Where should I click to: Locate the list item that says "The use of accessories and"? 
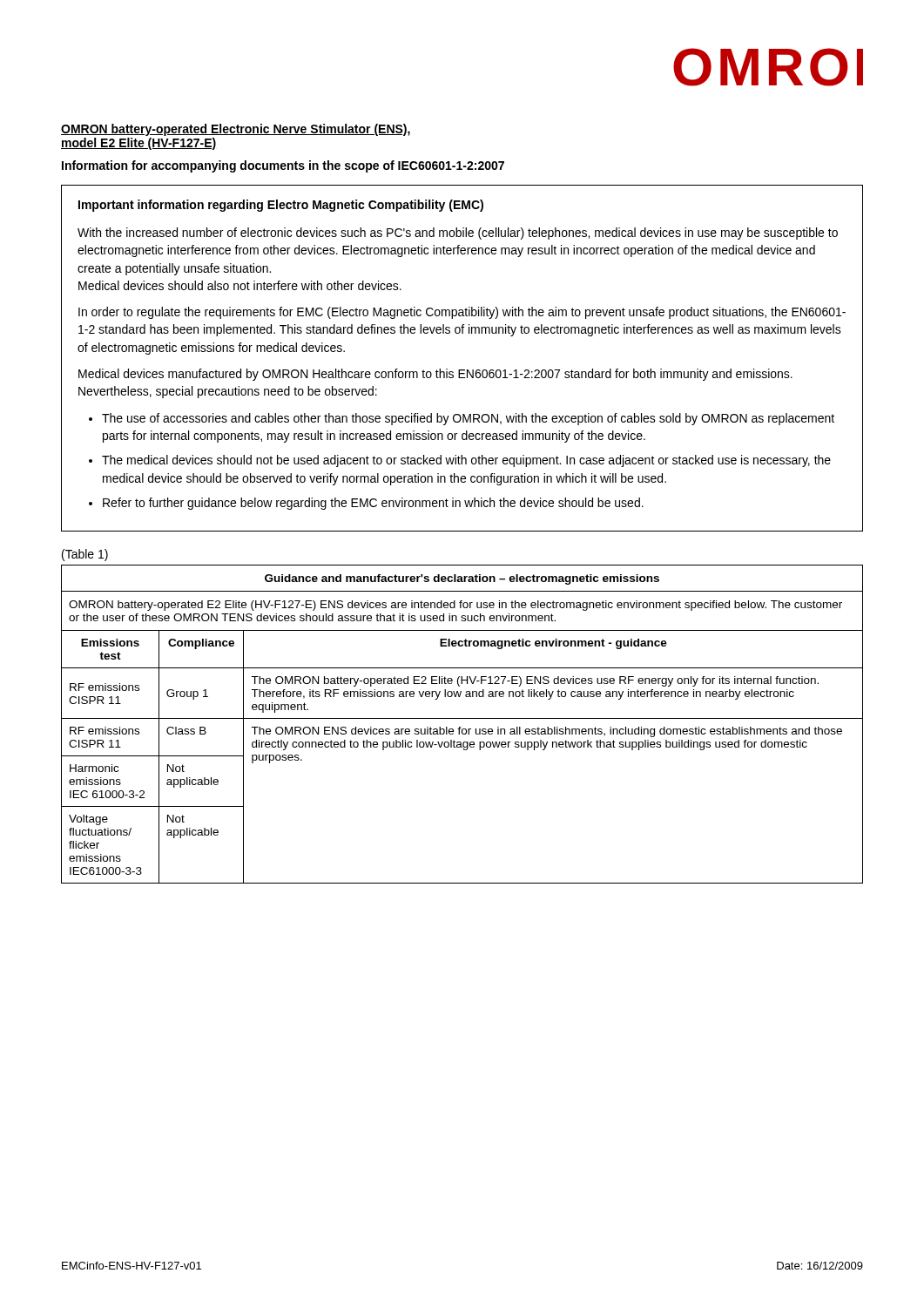click(x=468, y=427)
